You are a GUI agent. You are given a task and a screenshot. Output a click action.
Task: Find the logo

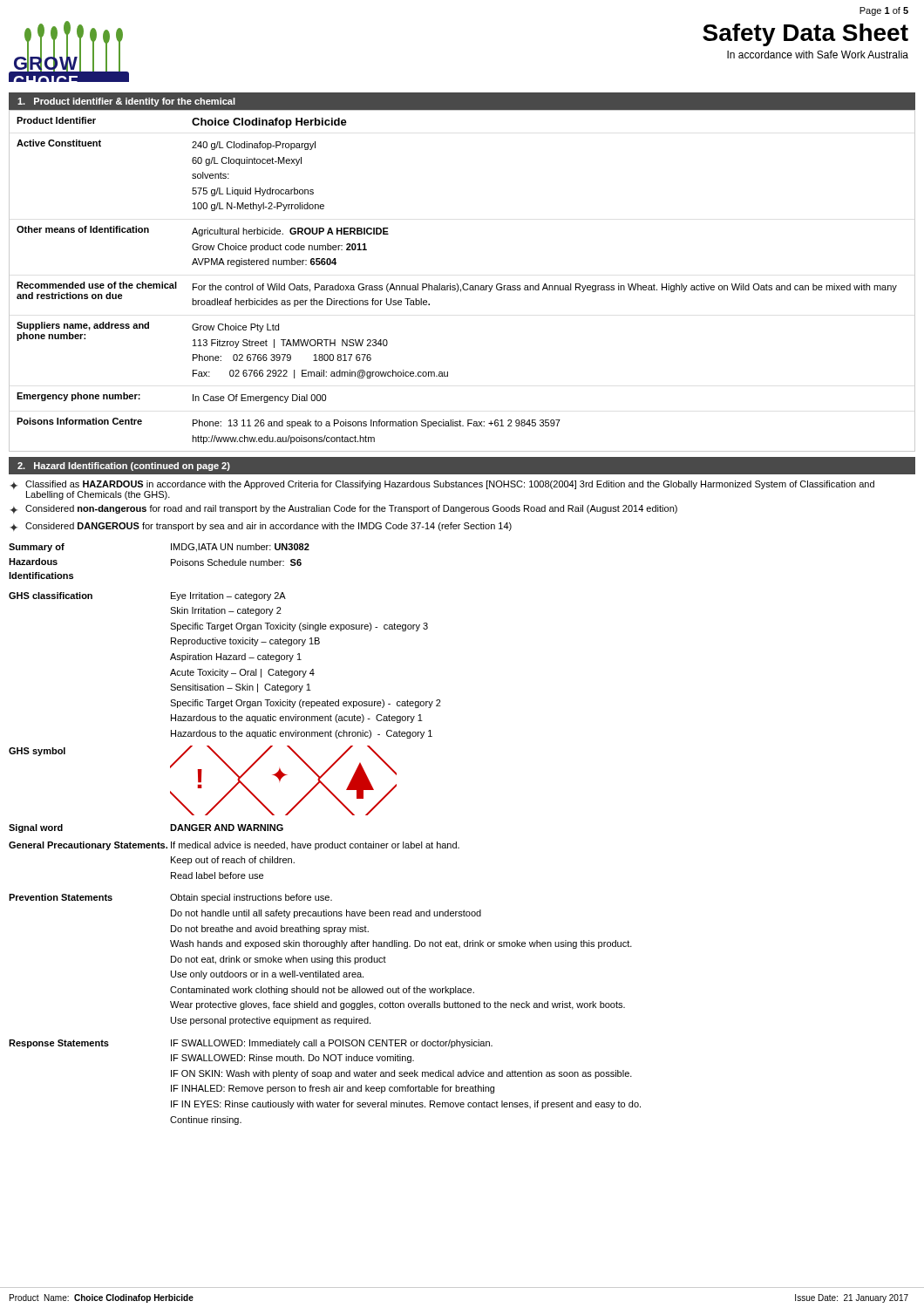[x=72, y=51]
